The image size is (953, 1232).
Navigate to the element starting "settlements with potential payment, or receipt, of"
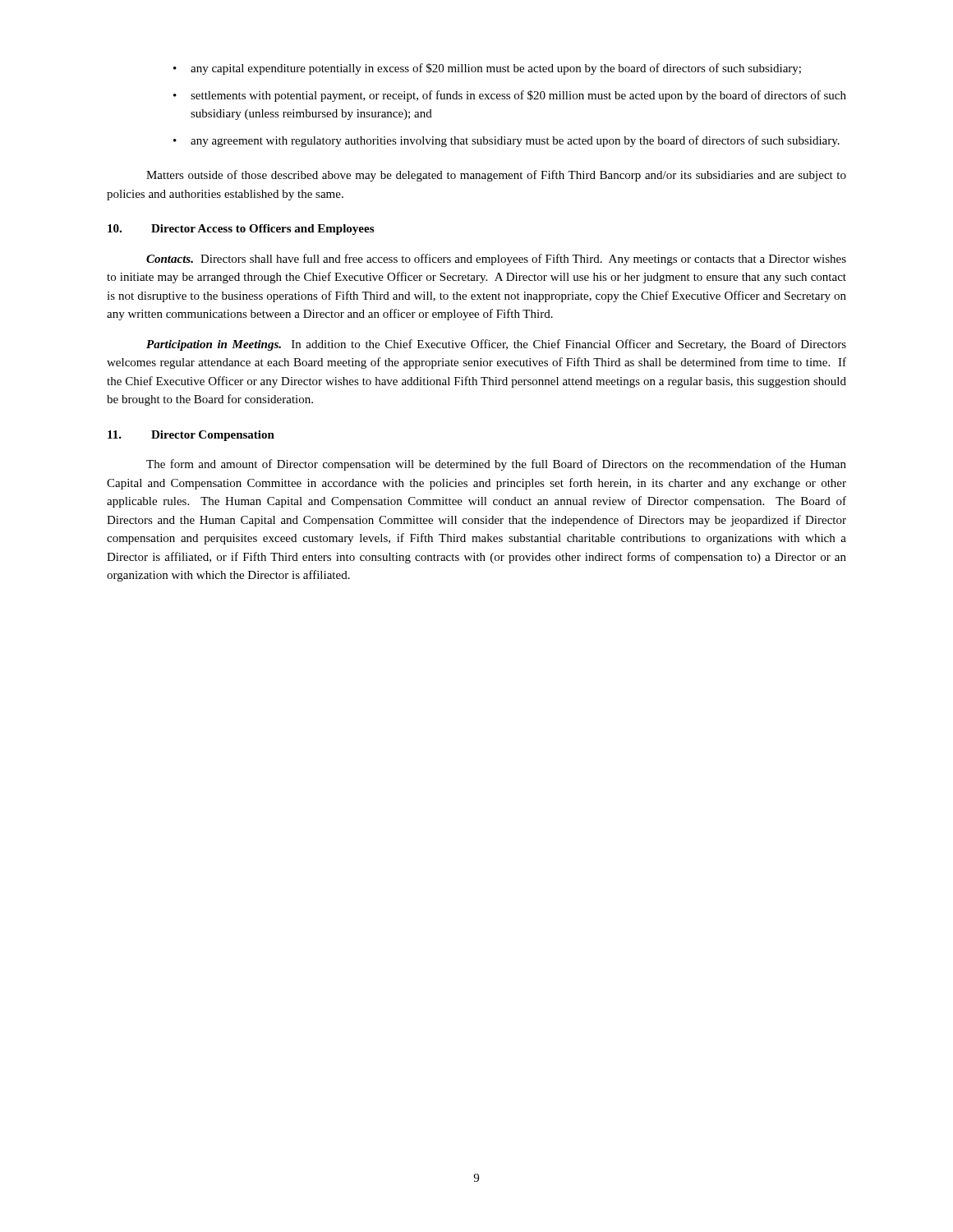[x=518, y=104]
